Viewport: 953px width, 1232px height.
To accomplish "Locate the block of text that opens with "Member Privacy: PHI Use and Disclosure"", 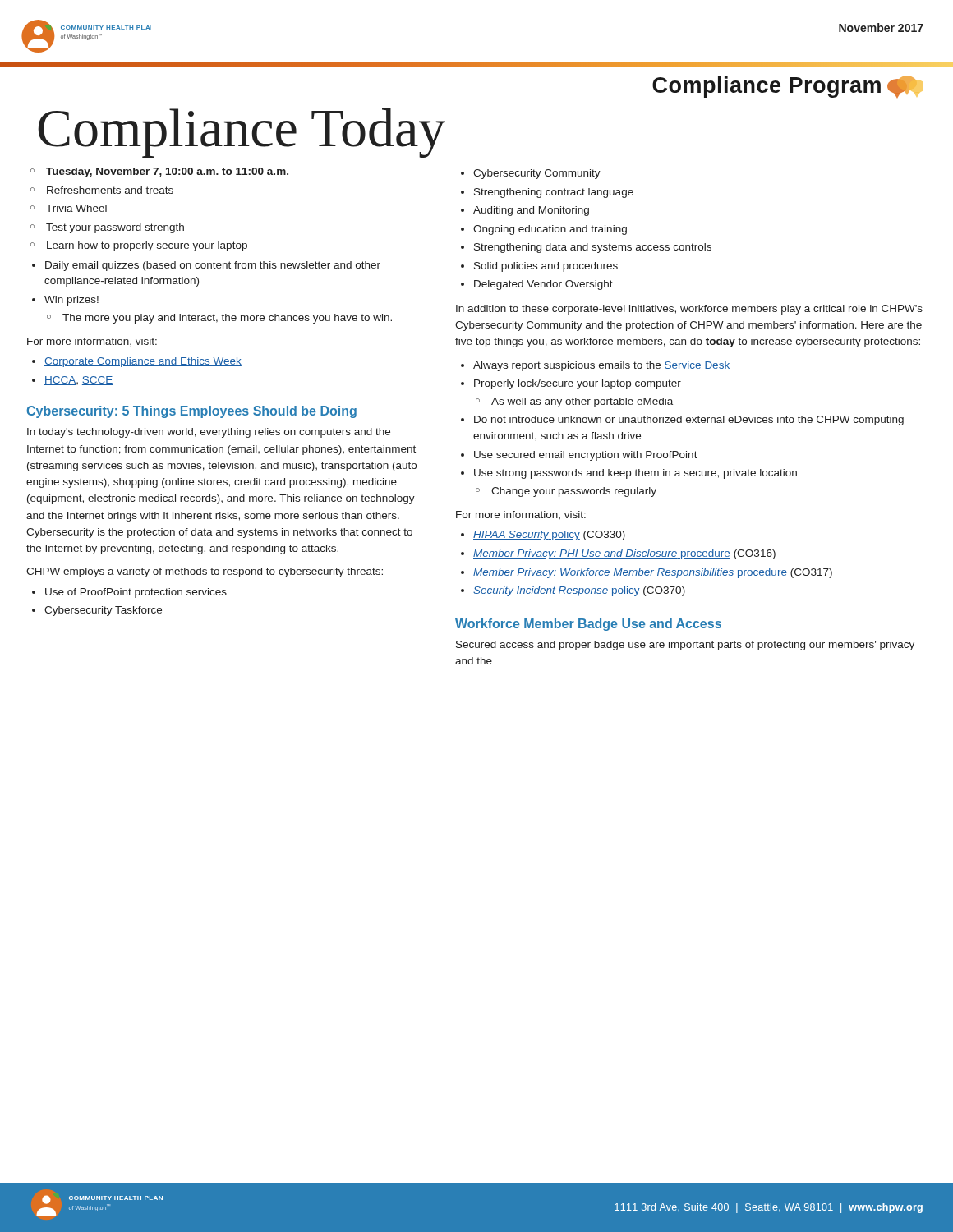I will tap(625, 553).
